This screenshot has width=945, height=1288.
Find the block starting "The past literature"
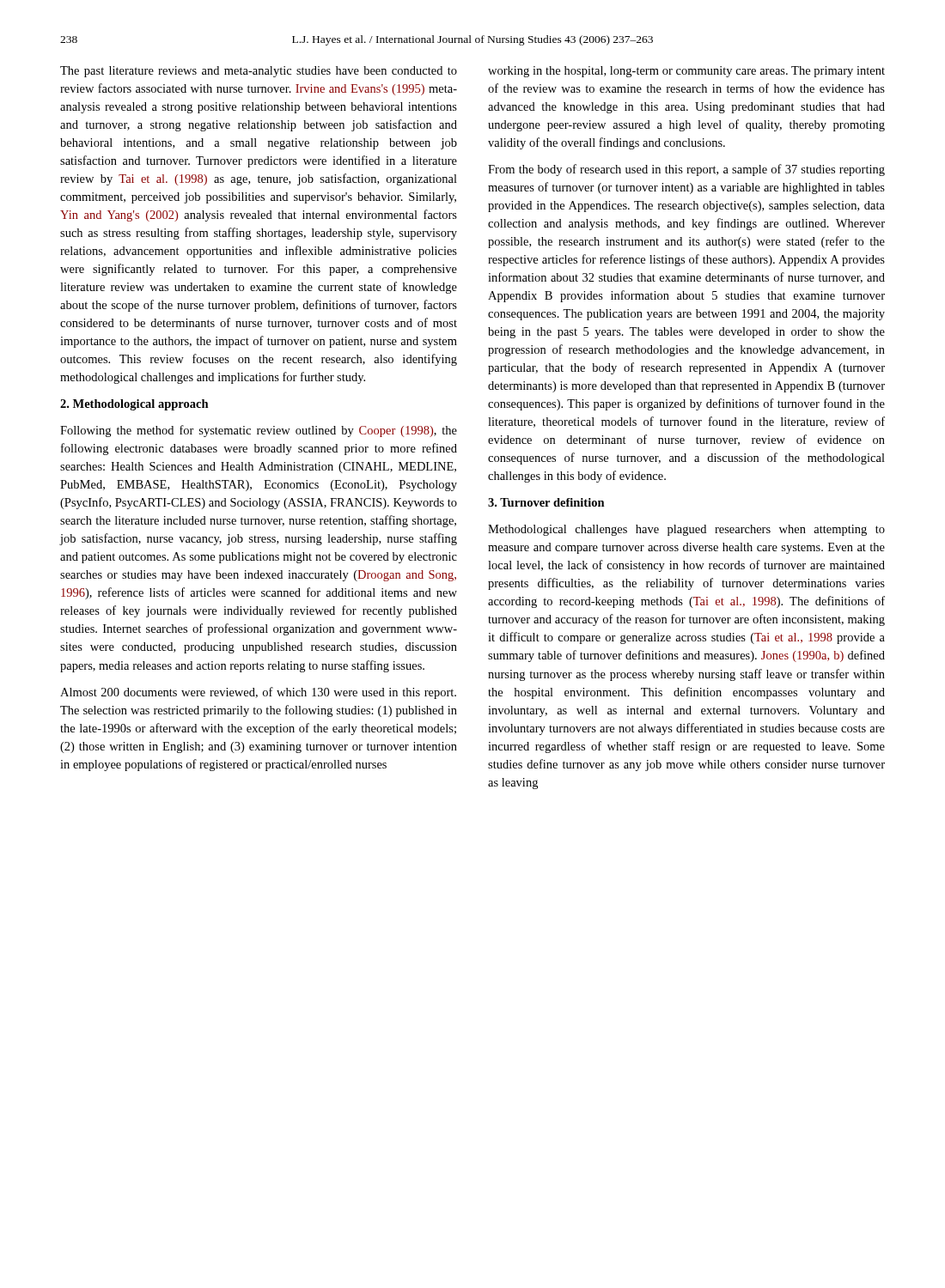click(259, 418)
